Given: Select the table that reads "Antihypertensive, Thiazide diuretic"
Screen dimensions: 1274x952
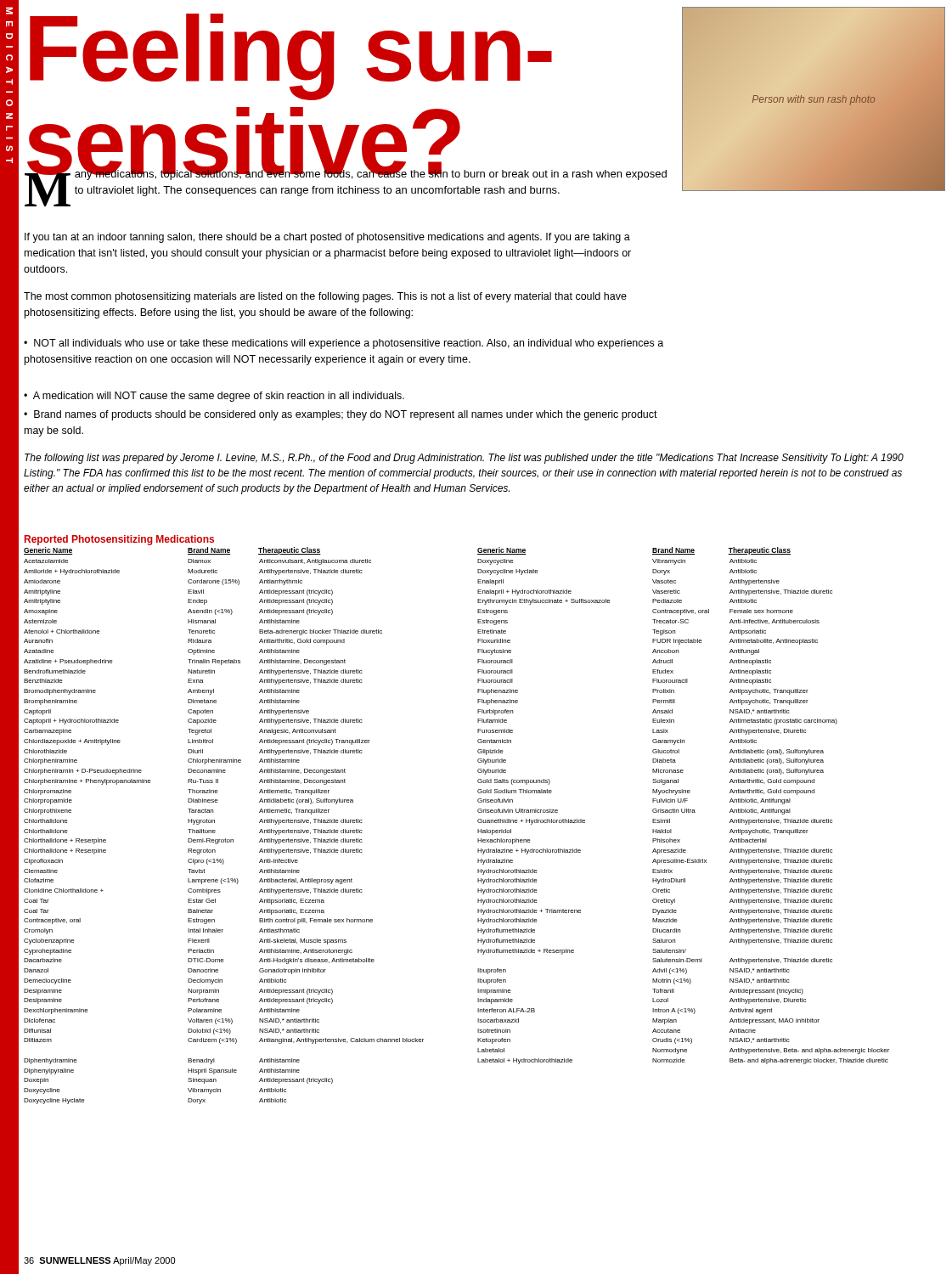Looking at the screenshot, I should tap(481, 826).
